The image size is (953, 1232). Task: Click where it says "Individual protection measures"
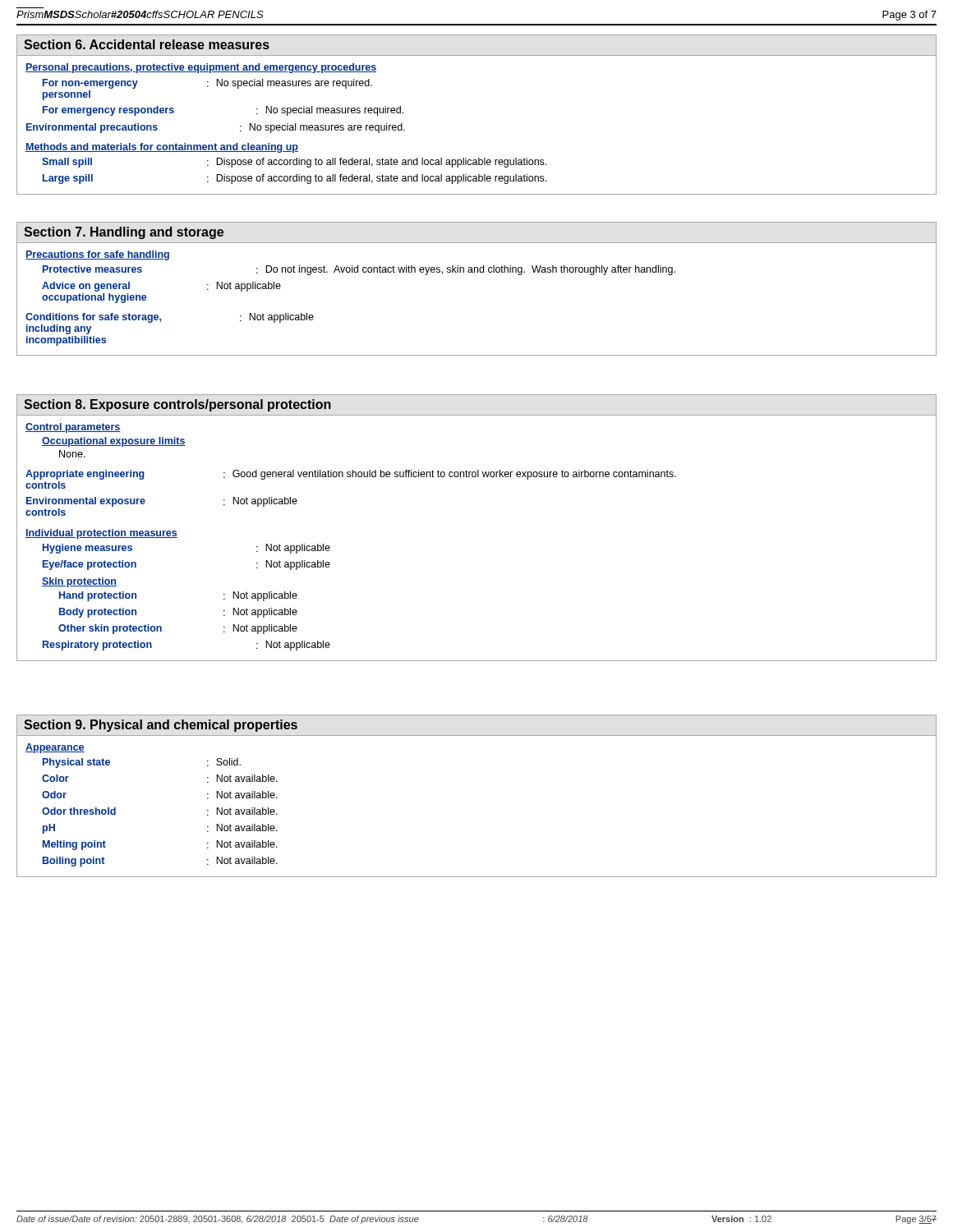click(101, 533)
